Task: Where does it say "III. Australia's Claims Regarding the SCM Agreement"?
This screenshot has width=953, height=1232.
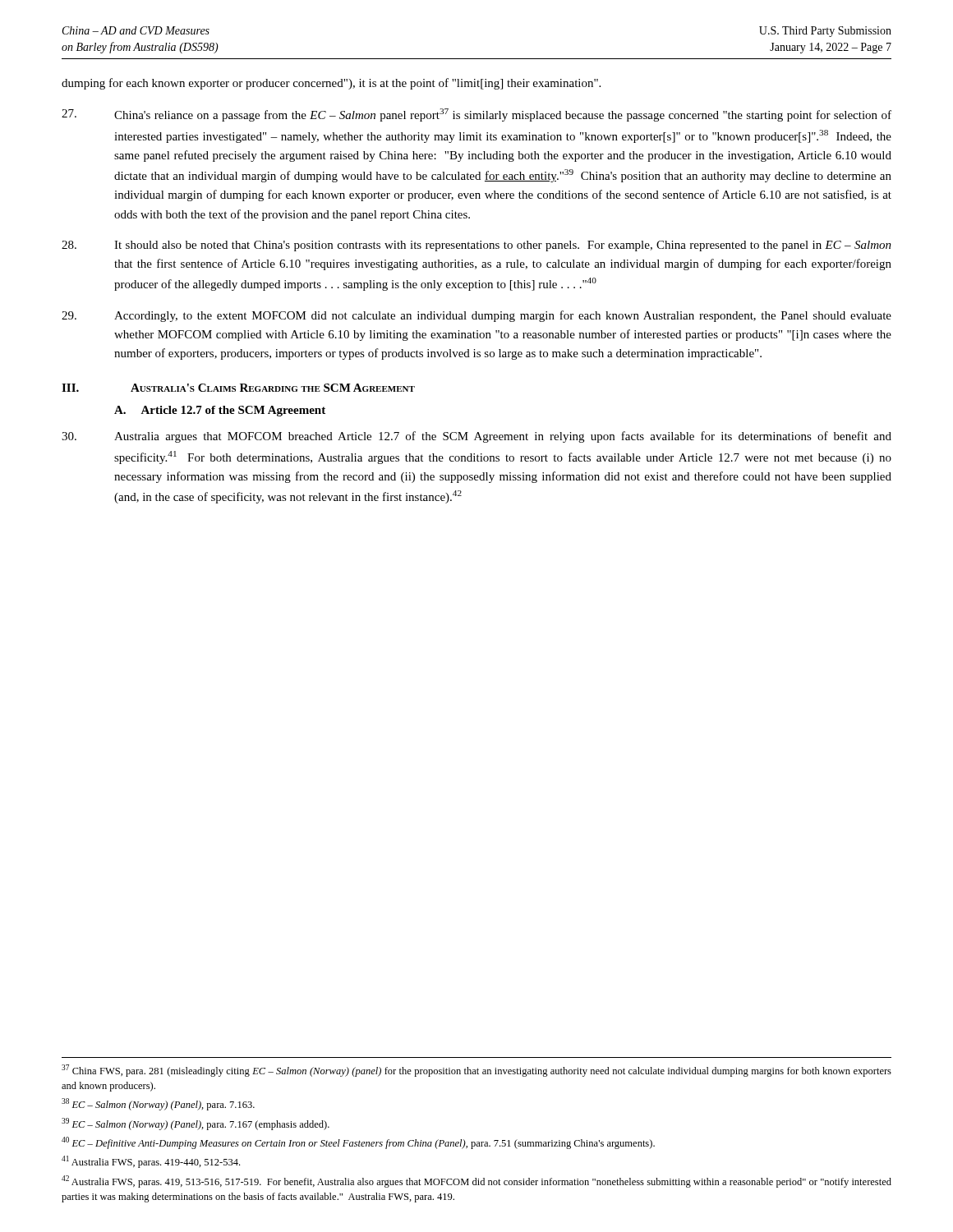Action: [238, 388]
